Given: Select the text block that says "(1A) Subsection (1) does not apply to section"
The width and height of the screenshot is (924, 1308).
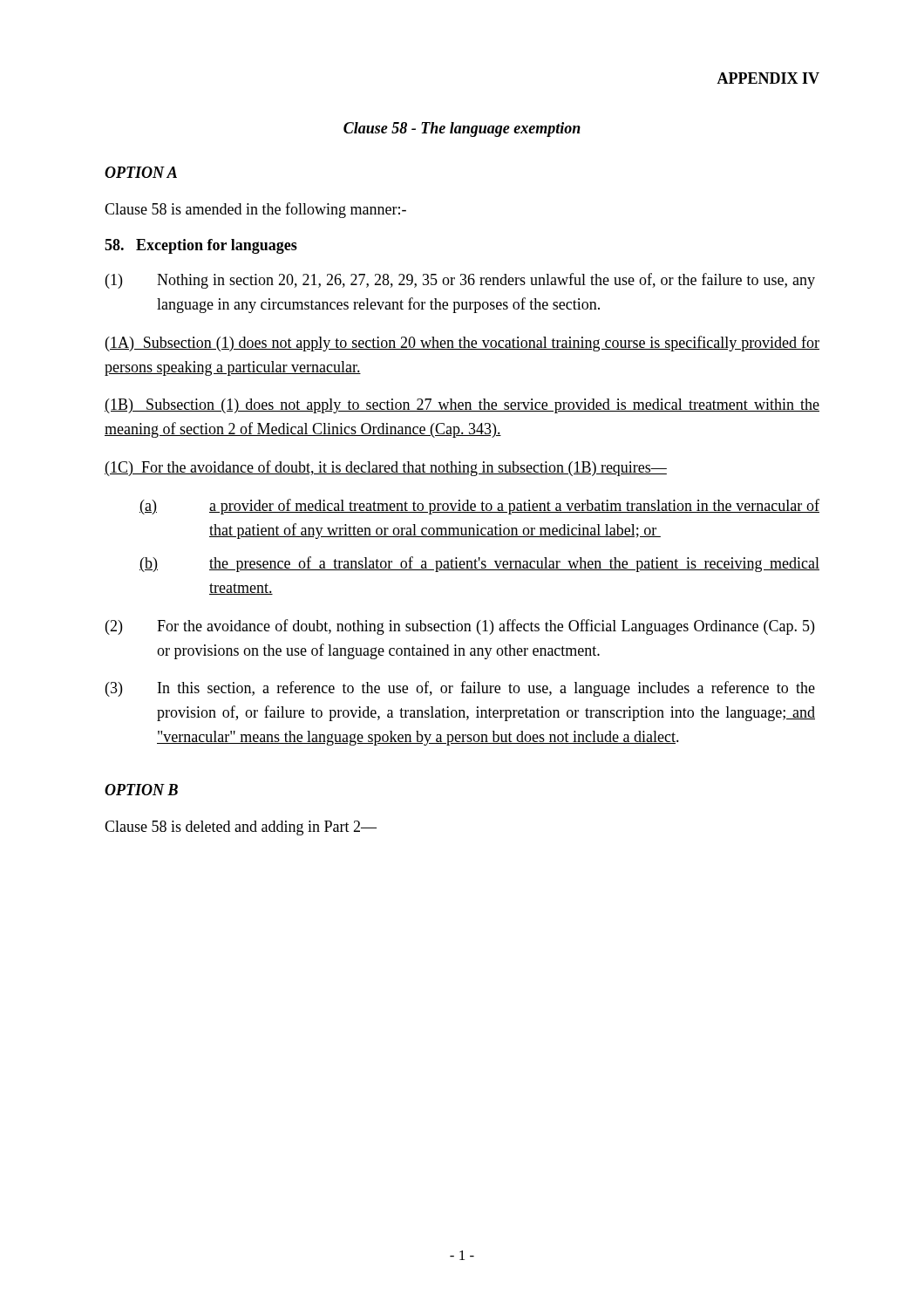Looking at the screenshot, I should click(462, 355).
